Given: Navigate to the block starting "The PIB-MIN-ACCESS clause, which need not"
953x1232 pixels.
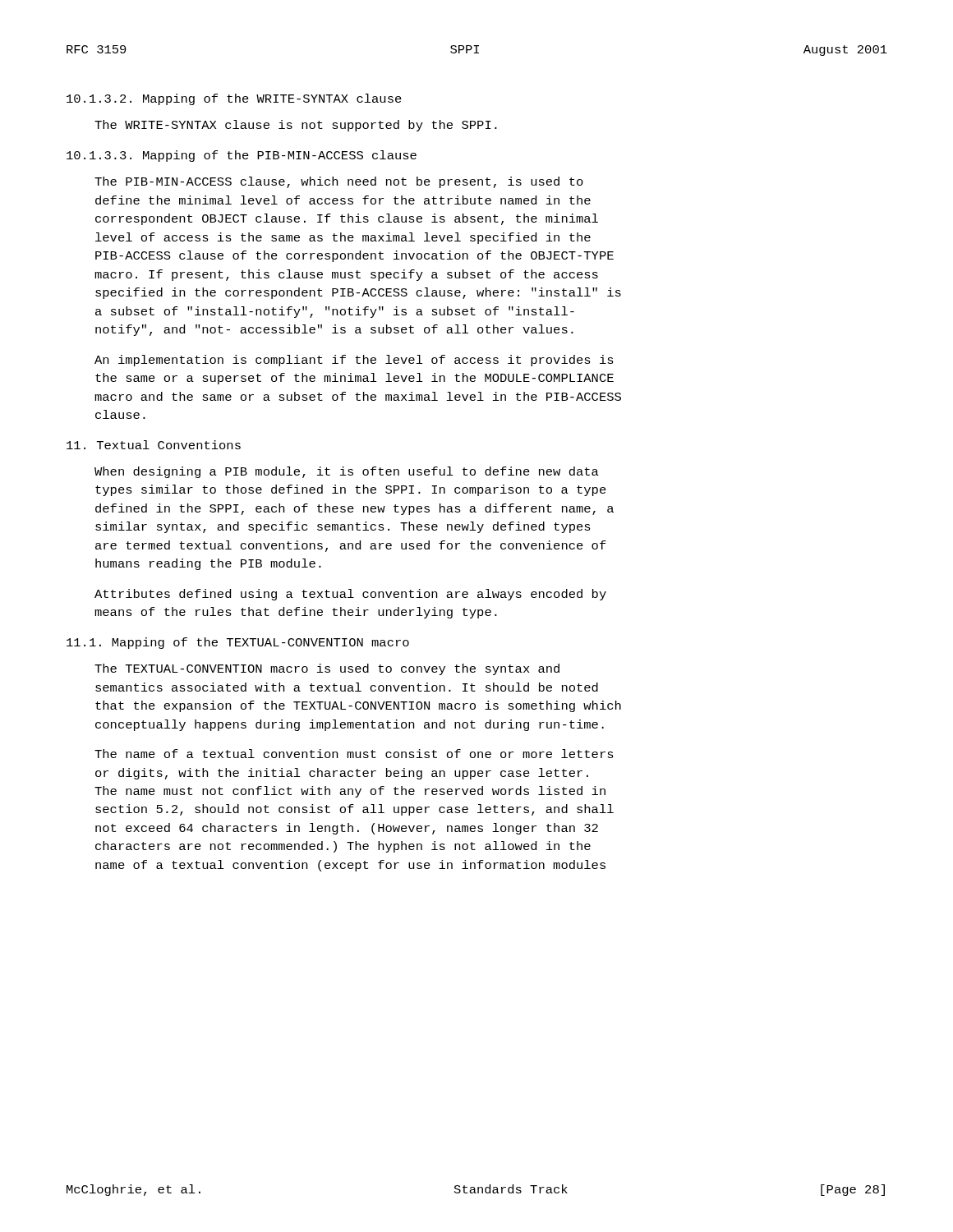Looking at the screenshot, I should 358,257.
